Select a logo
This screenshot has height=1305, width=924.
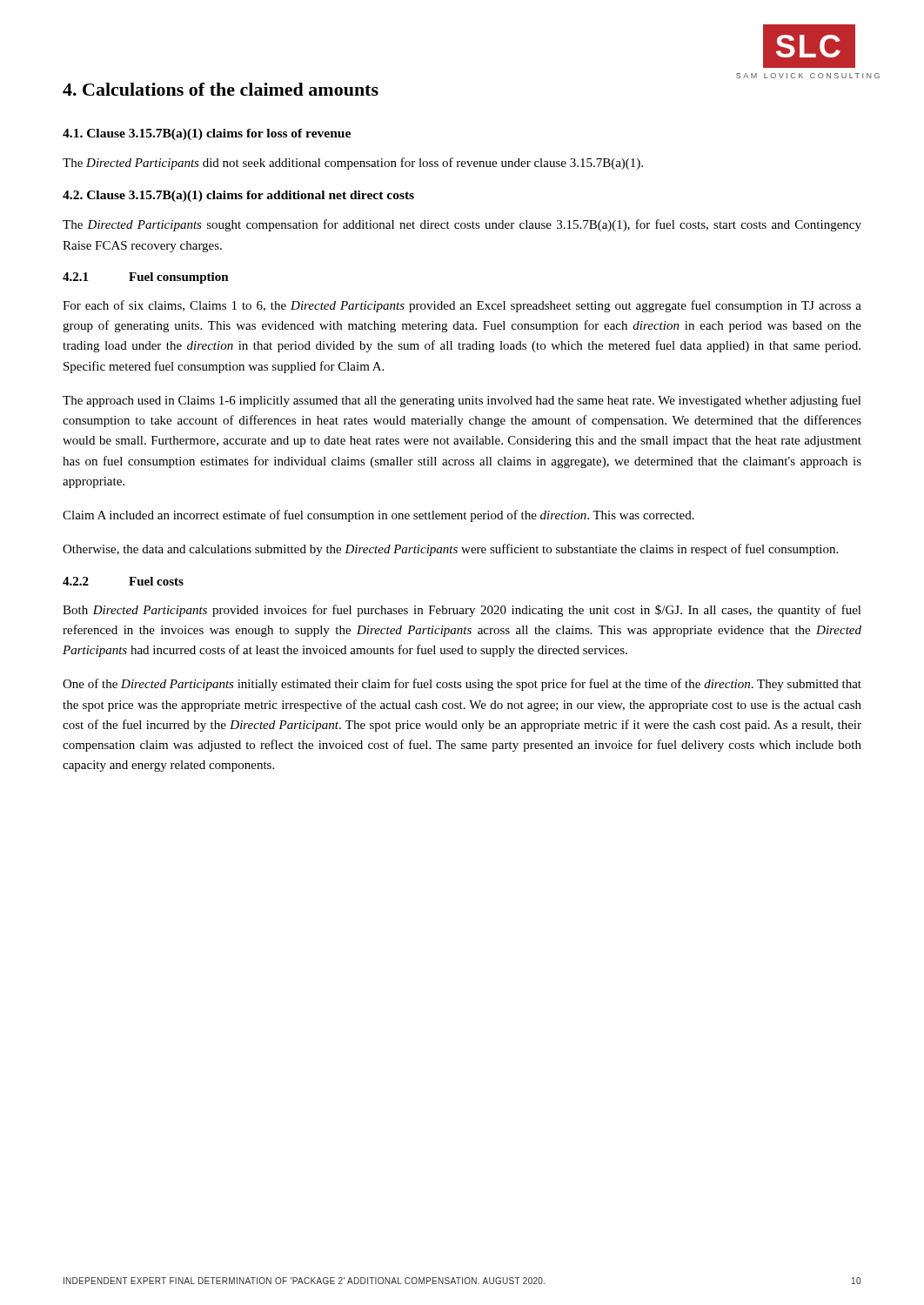809,52
